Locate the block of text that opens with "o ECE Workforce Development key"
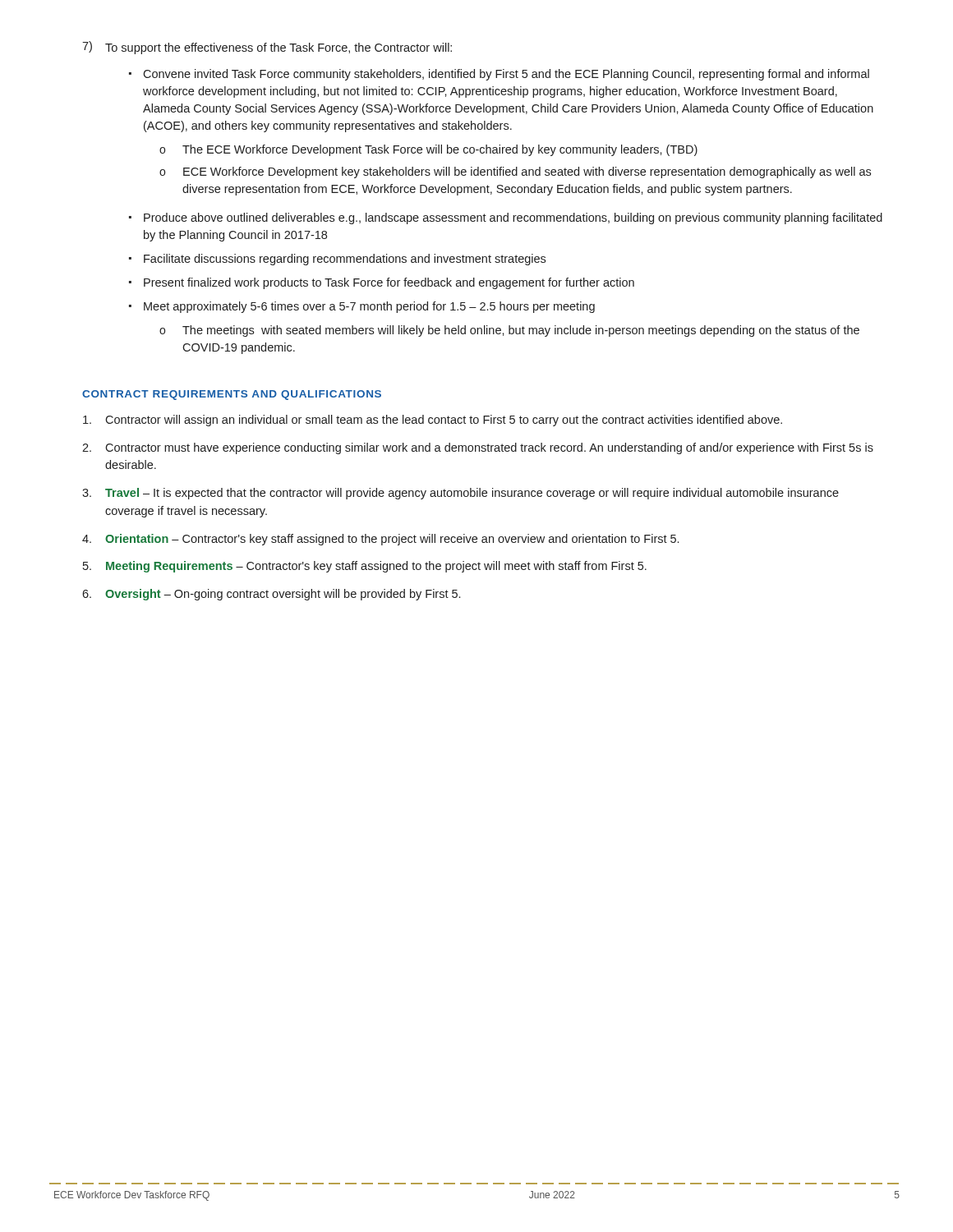This screenshot has height=1232, width=953. click(x=523, y=181)
